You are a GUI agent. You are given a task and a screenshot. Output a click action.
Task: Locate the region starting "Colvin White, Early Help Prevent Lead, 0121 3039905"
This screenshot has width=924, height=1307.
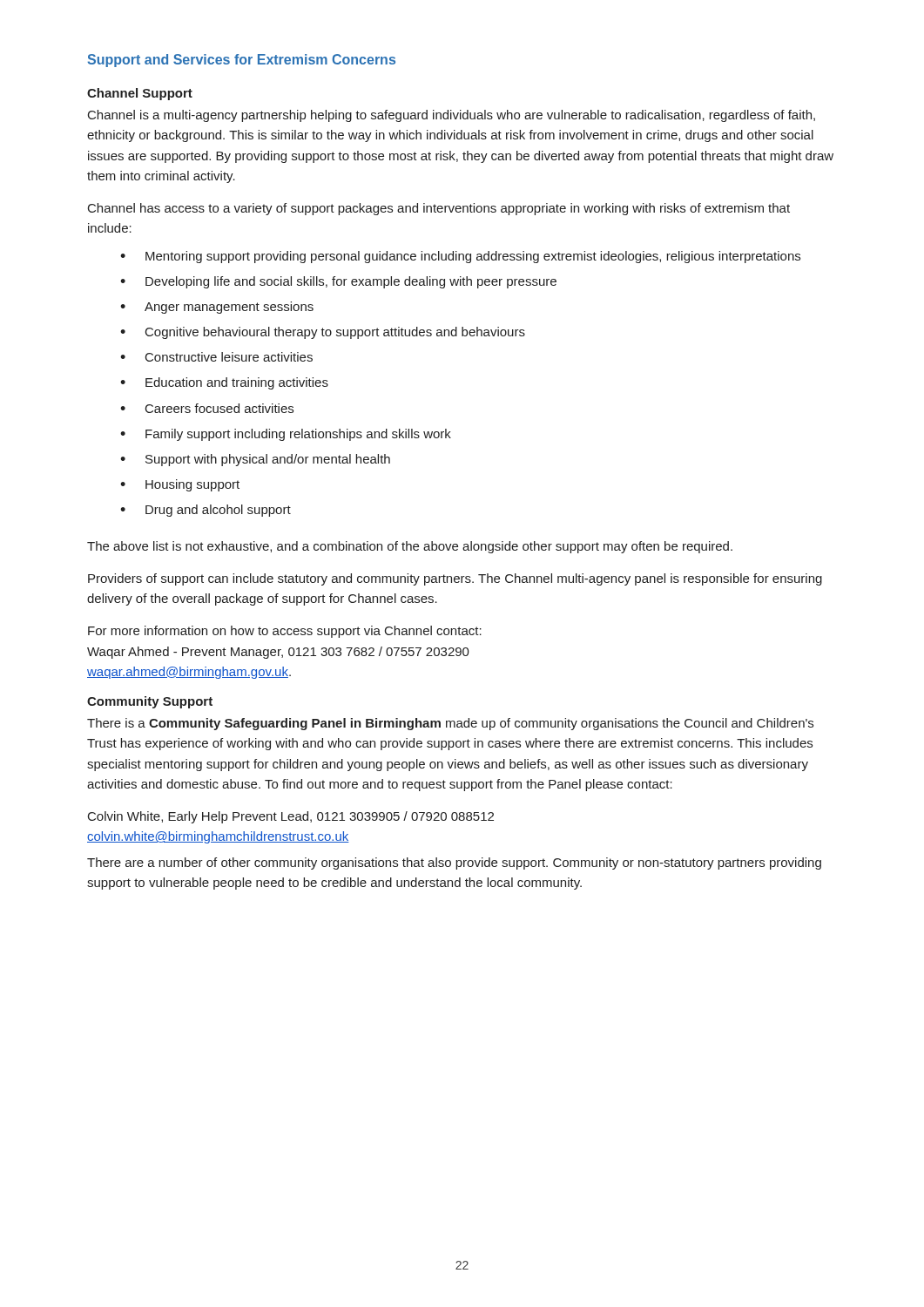[x=291, y=826]
